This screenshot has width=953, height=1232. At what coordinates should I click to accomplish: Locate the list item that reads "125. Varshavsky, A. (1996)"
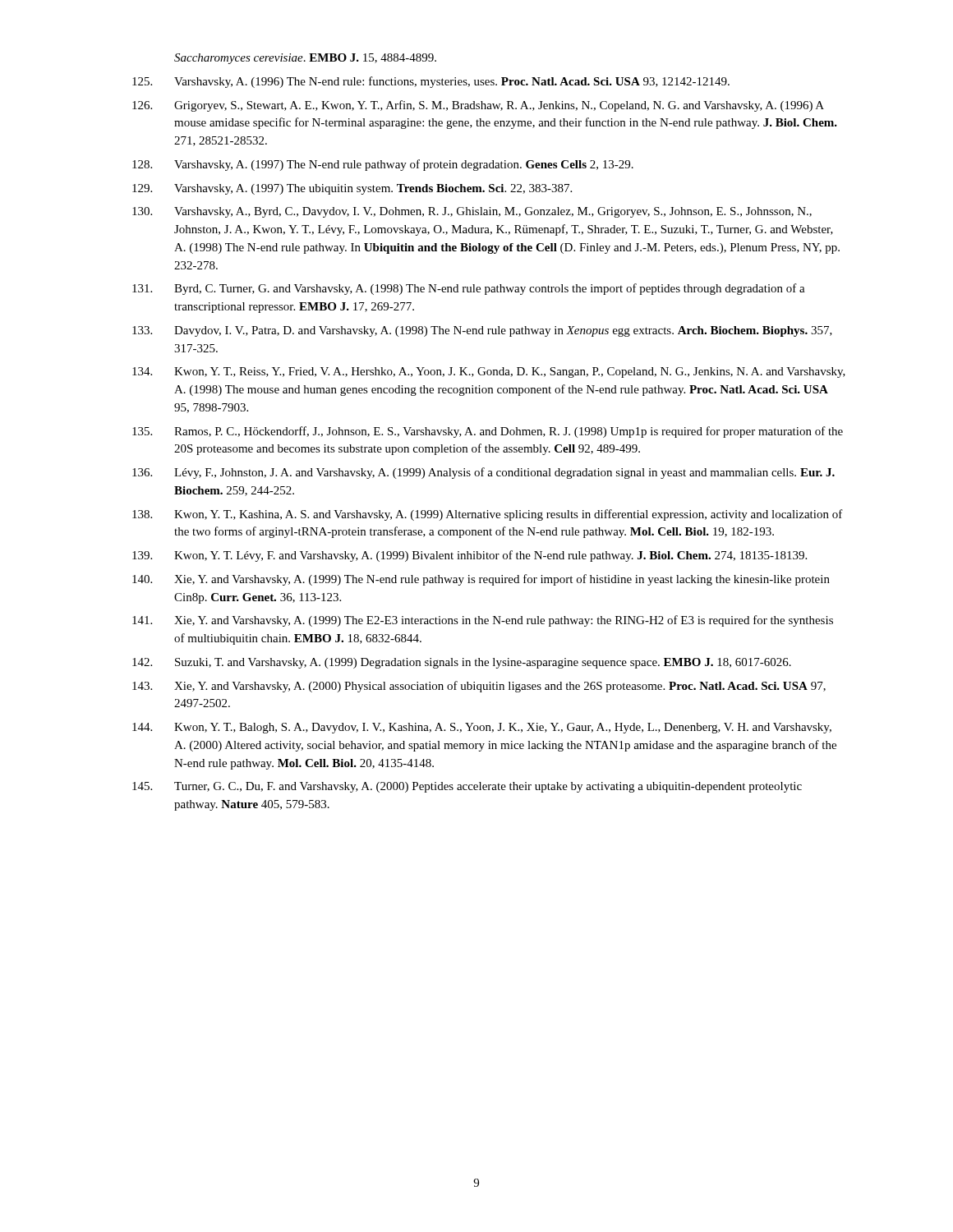[489, 82]
